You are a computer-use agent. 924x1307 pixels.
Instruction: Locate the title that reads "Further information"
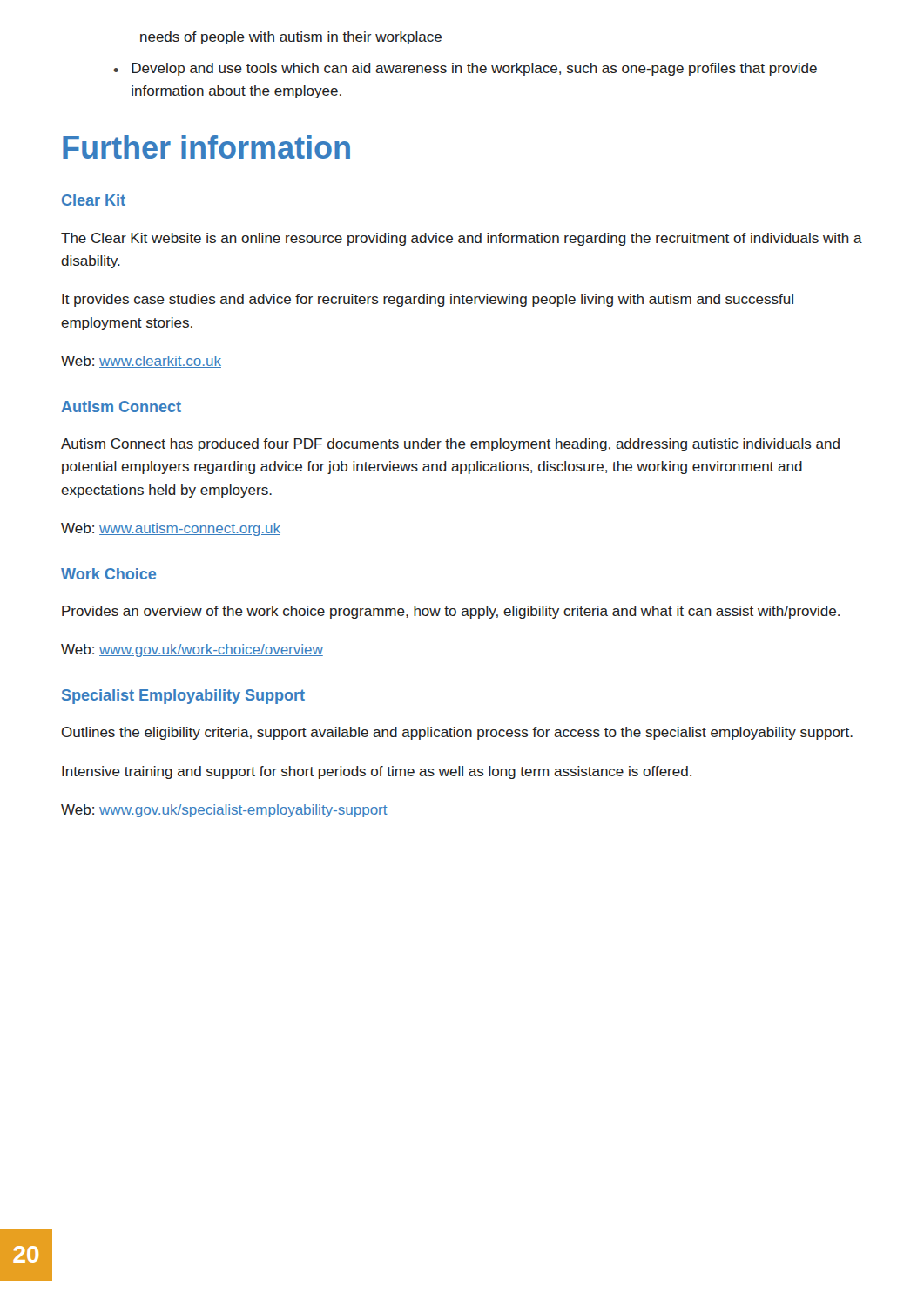pyautogui.click(x=206, y=148)
